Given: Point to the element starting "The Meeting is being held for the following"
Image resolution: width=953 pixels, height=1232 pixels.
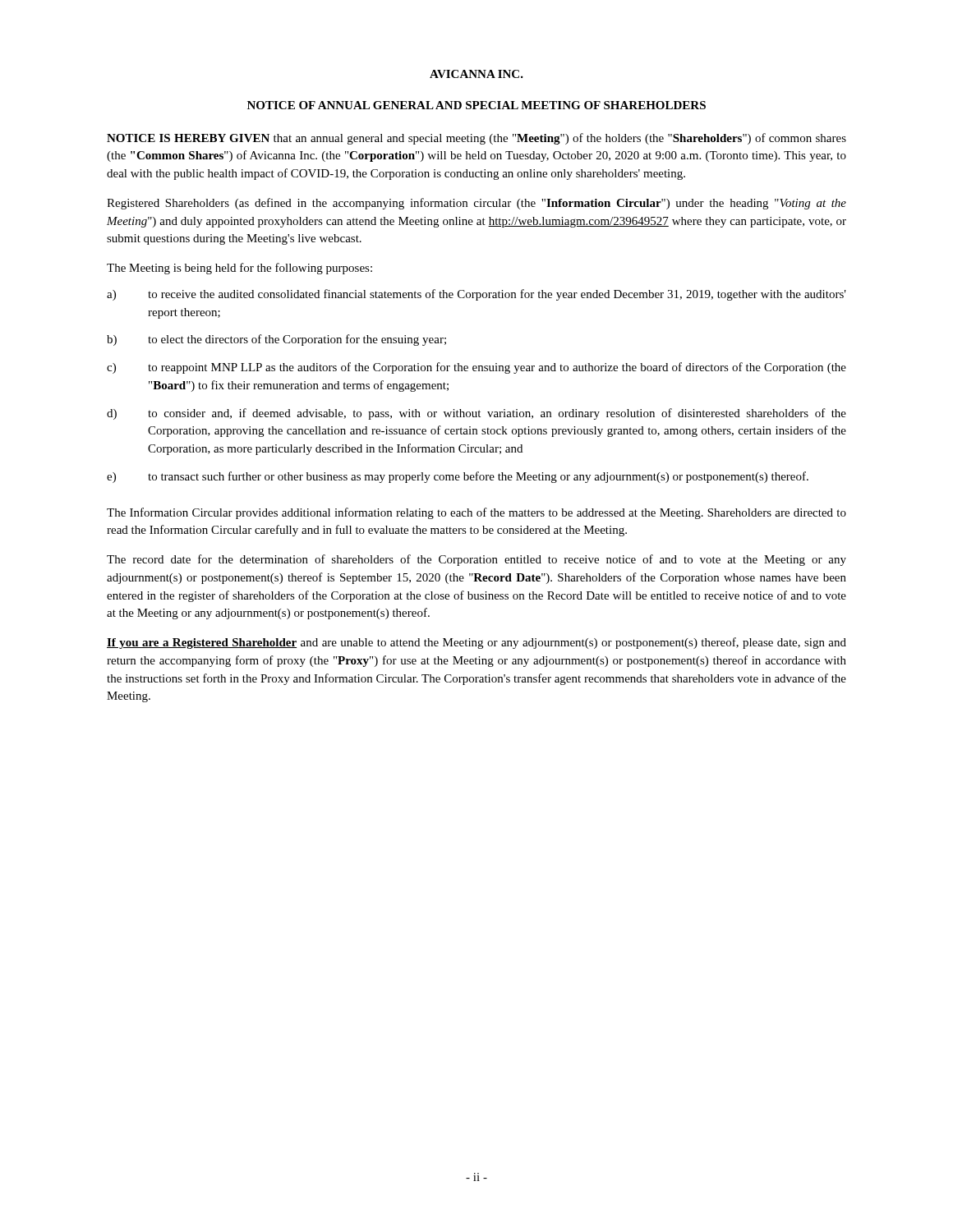Looking at the screenshot, I should [240, 268].
